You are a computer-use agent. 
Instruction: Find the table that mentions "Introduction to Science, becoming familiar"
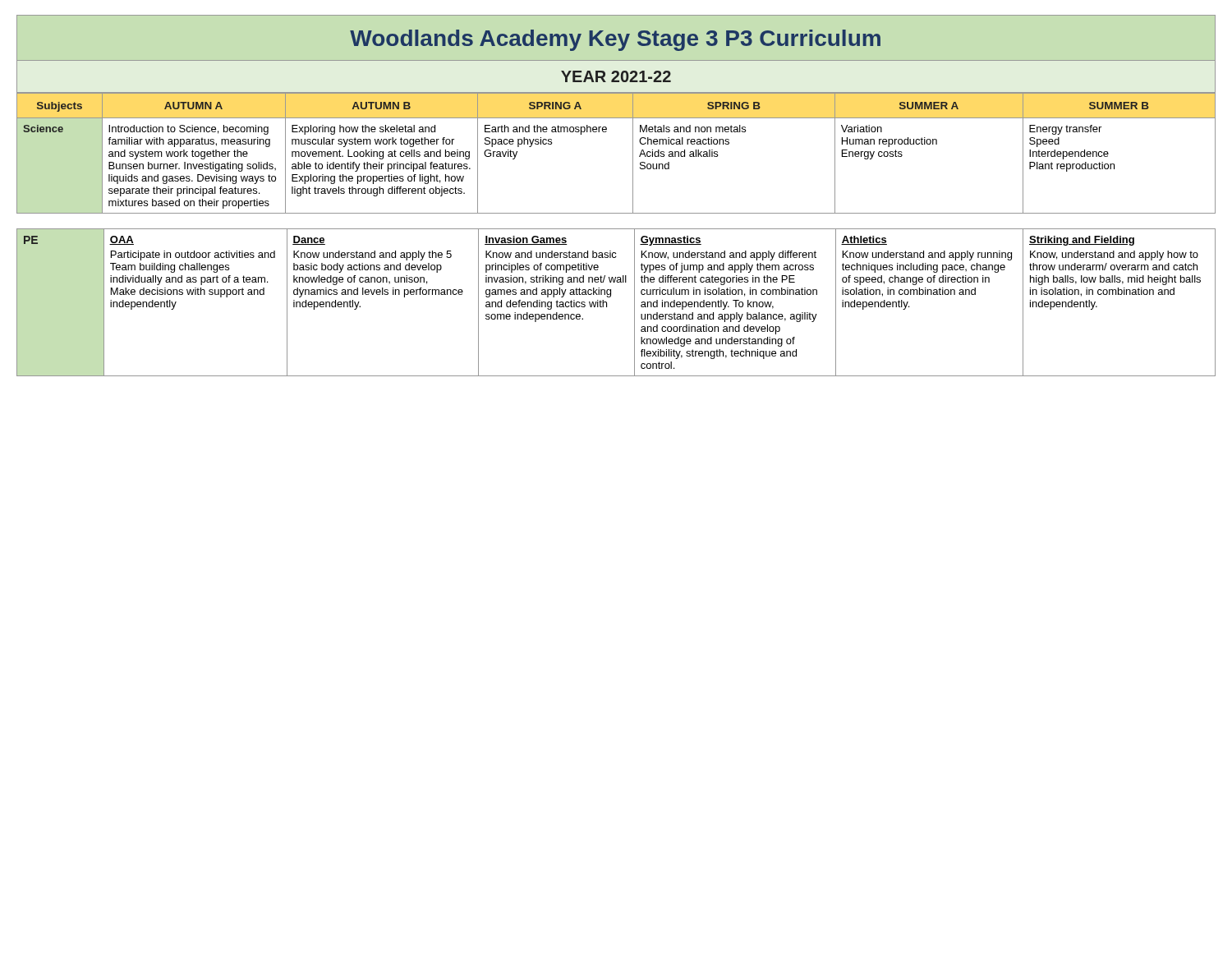[x=616, y=153]
